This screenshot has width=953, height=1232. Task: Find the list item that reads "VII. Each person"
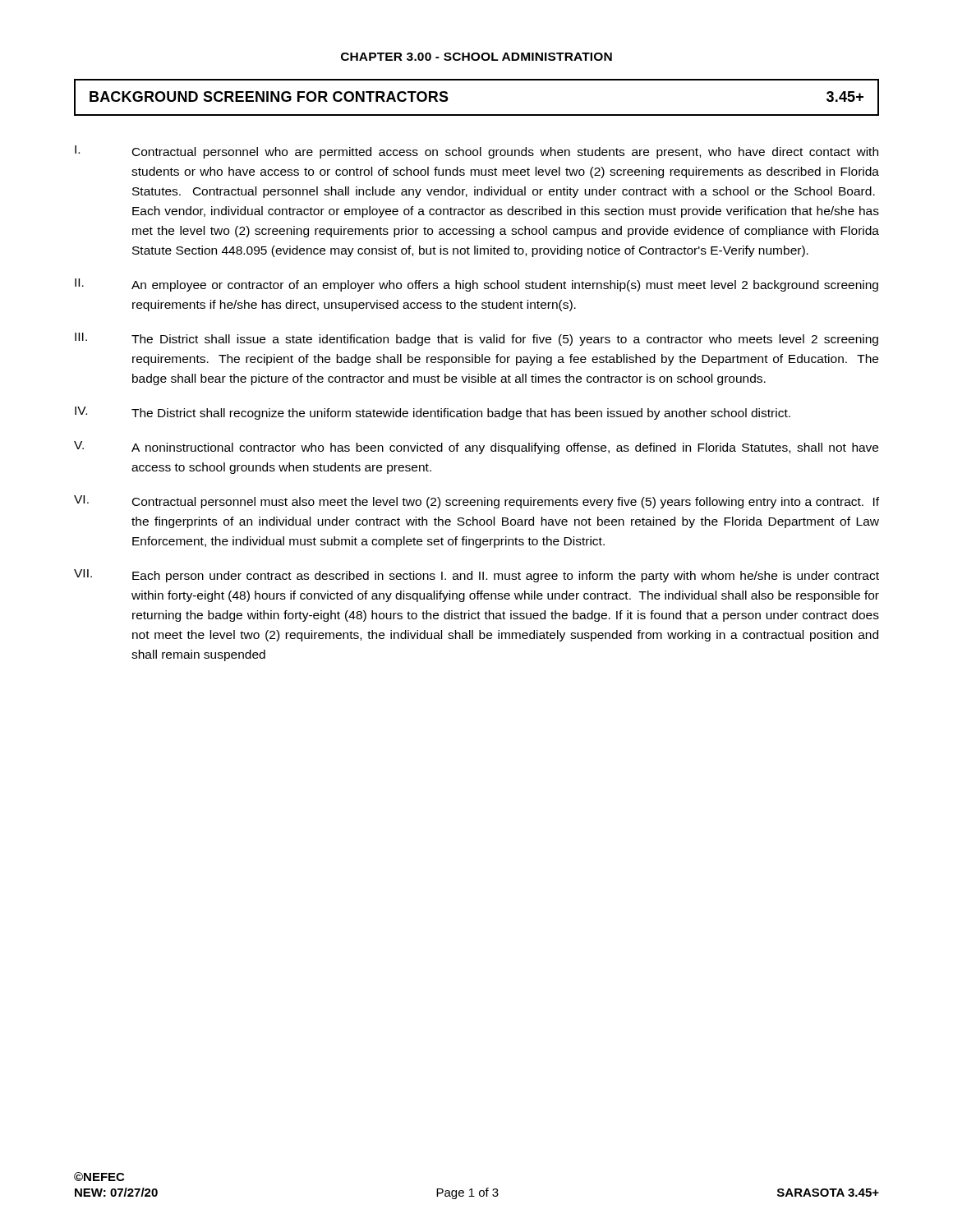476,615
